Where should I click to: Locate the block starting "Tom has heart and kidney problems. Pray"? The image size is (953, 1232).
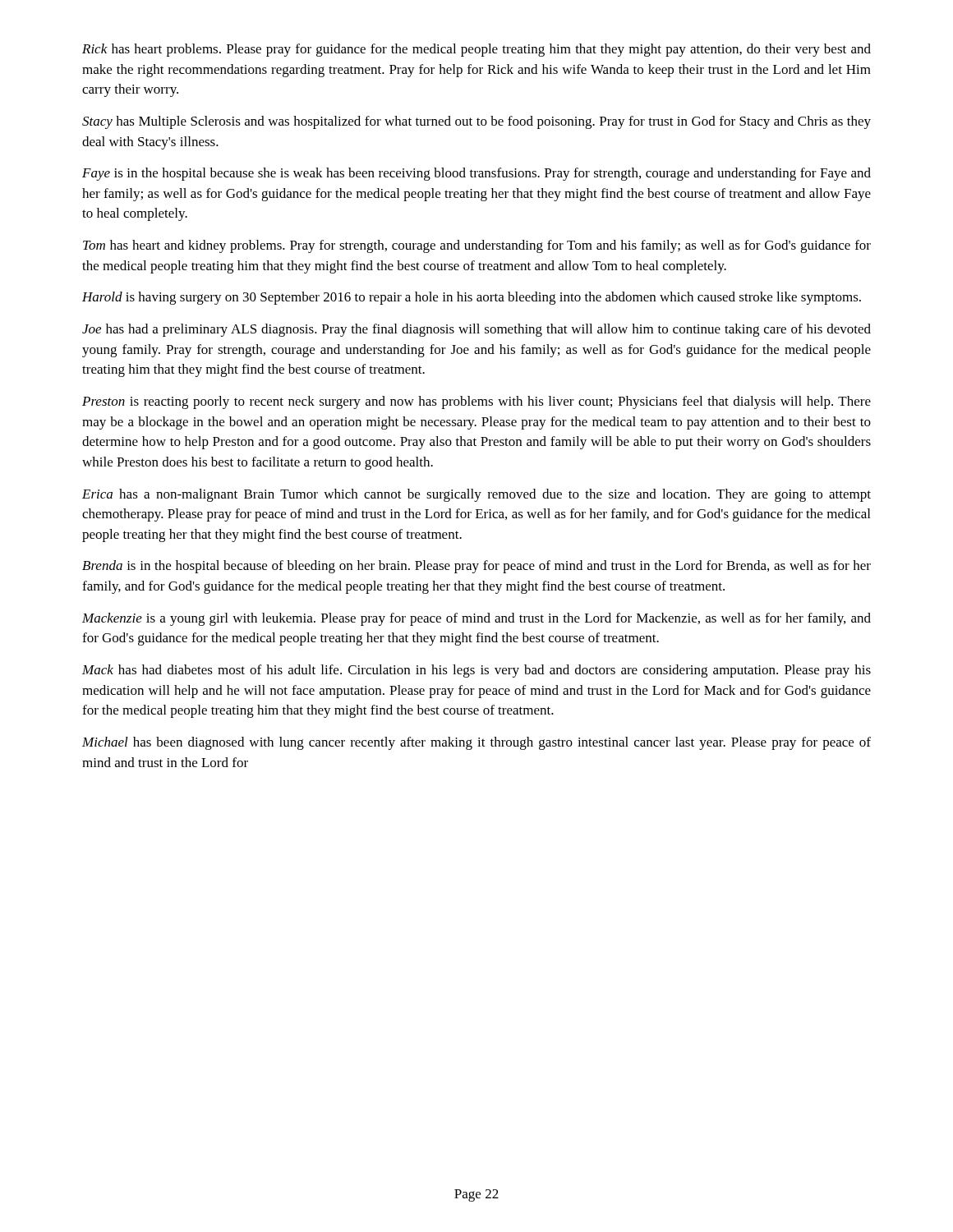[x=476, y=256]
